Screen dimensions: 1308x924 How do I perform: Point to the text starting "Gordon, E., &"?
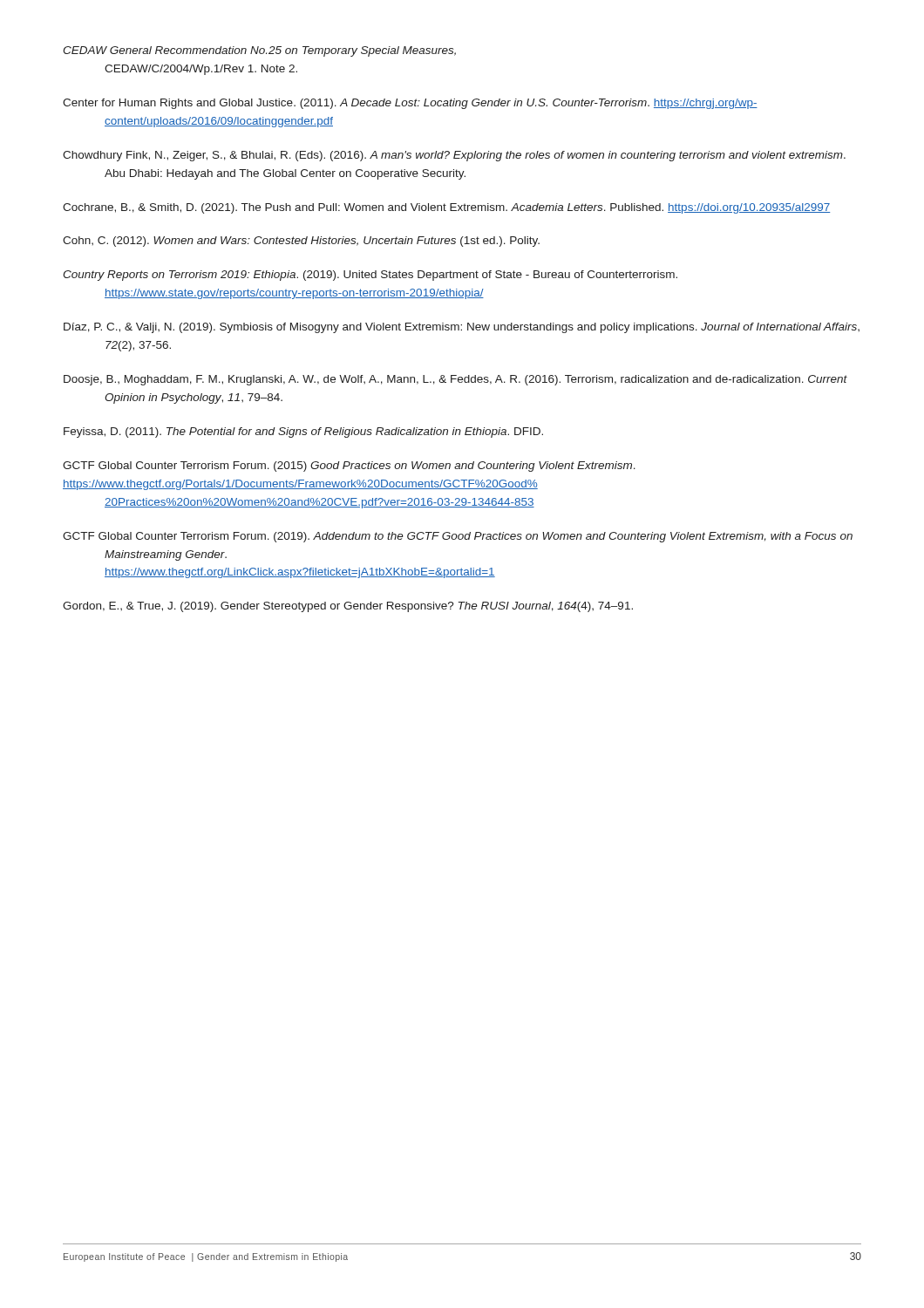462,607
